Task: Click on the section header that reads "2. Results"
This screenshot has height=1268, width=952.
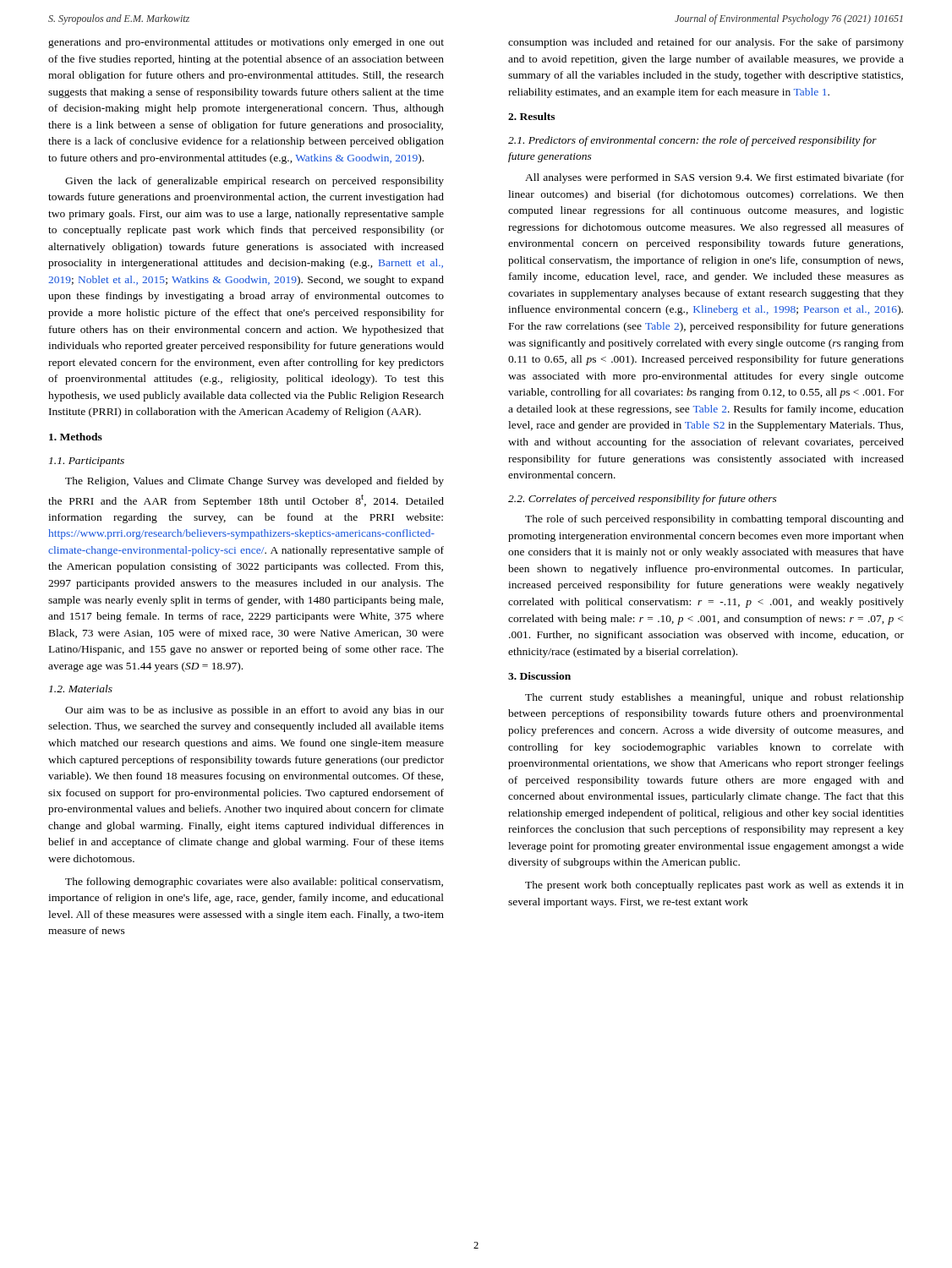Action: click(x=532, y=116)
